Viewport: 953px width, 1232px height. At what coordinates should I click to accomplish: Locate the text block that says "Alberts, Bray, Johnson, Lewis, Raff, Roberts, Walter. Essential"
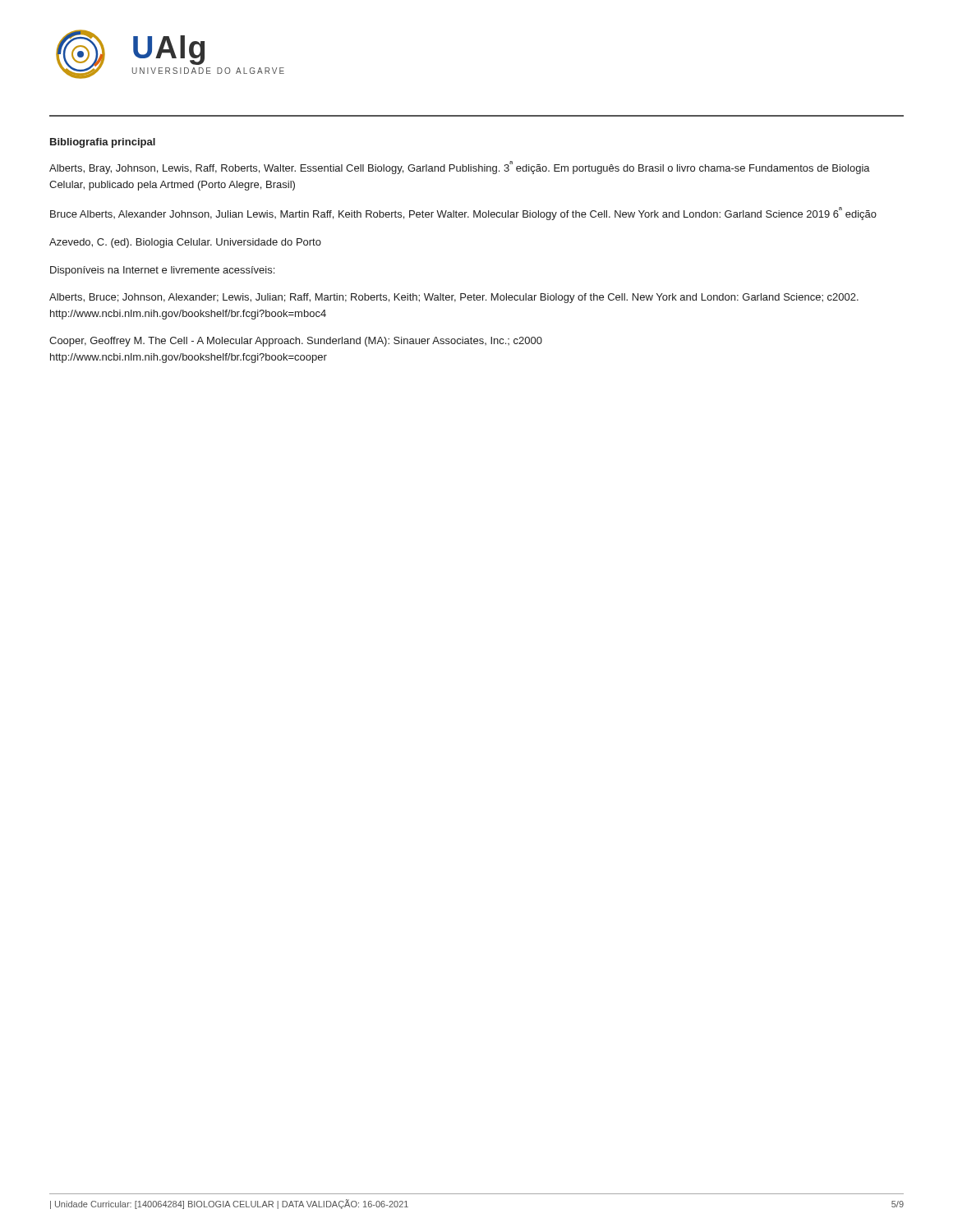click(x=459, y=175)
